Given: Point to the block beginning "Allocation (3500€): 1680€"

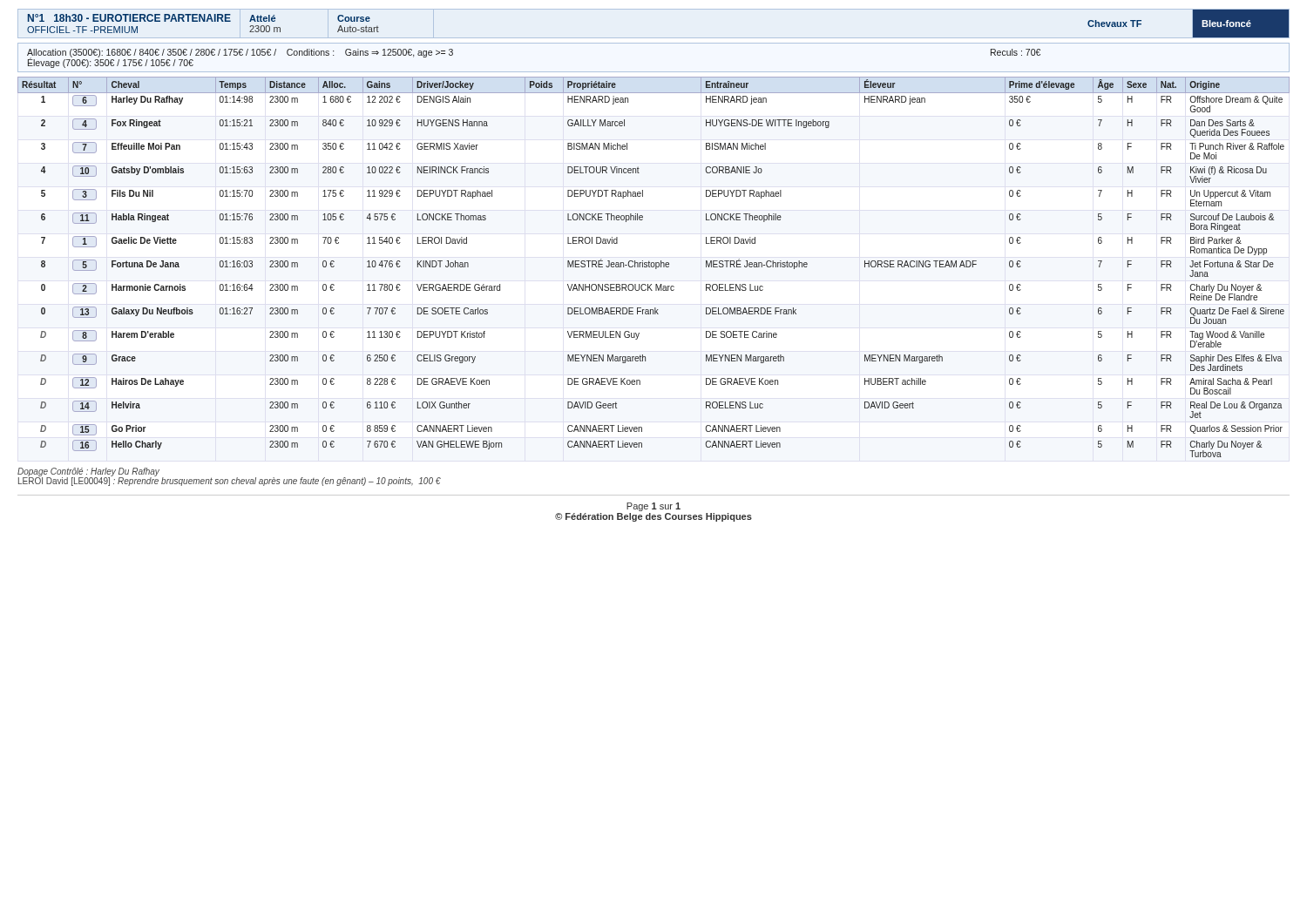Looking at the screenshot, I should click(183, 60).
